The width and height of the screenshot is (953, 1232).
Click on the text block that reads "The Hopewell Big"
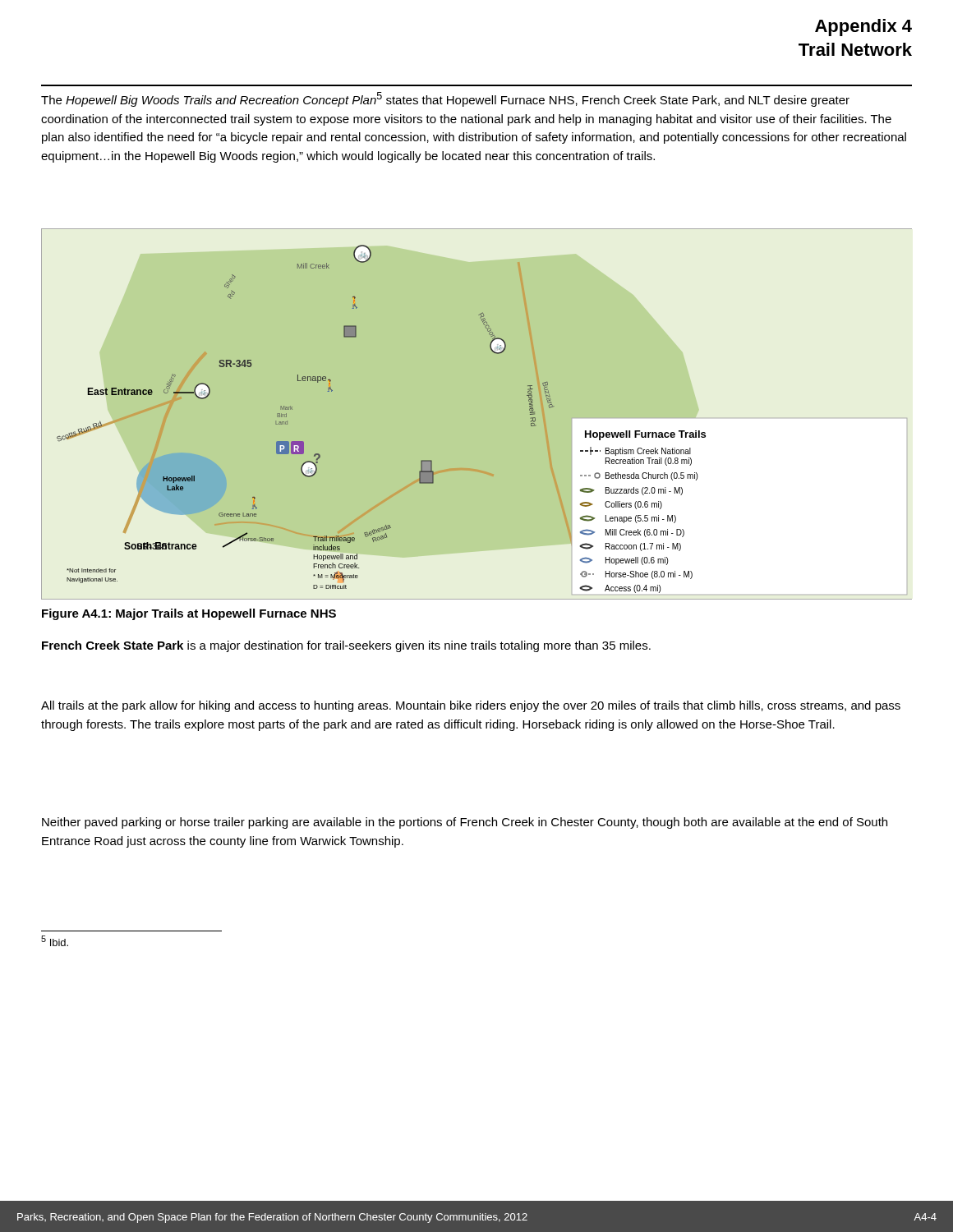coord(474,126)
